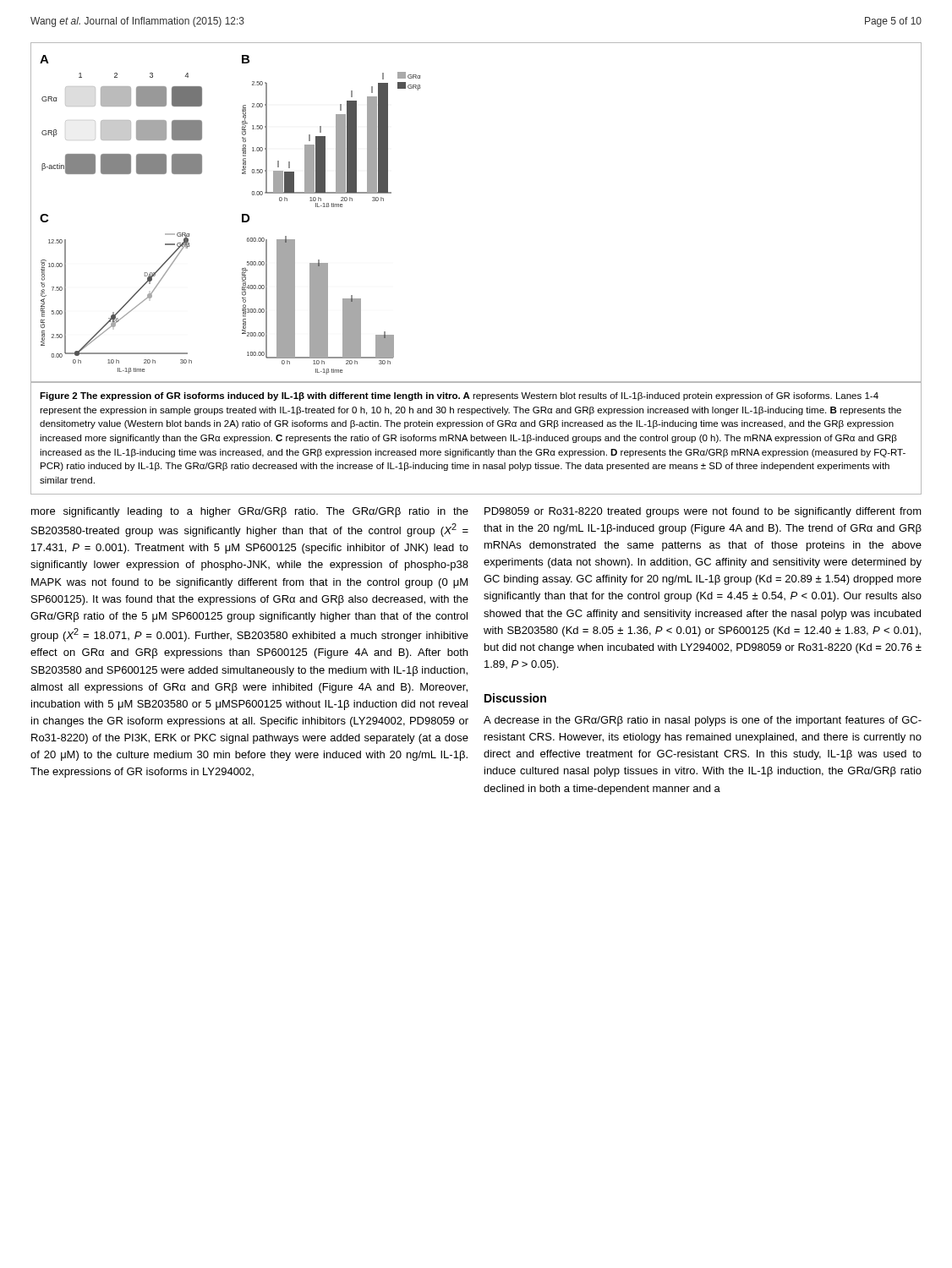This screenshot has height=1268, width=952.
Task: Navigate to the text block starting "Figure 2 The expression of GR"
Action: 473,438
